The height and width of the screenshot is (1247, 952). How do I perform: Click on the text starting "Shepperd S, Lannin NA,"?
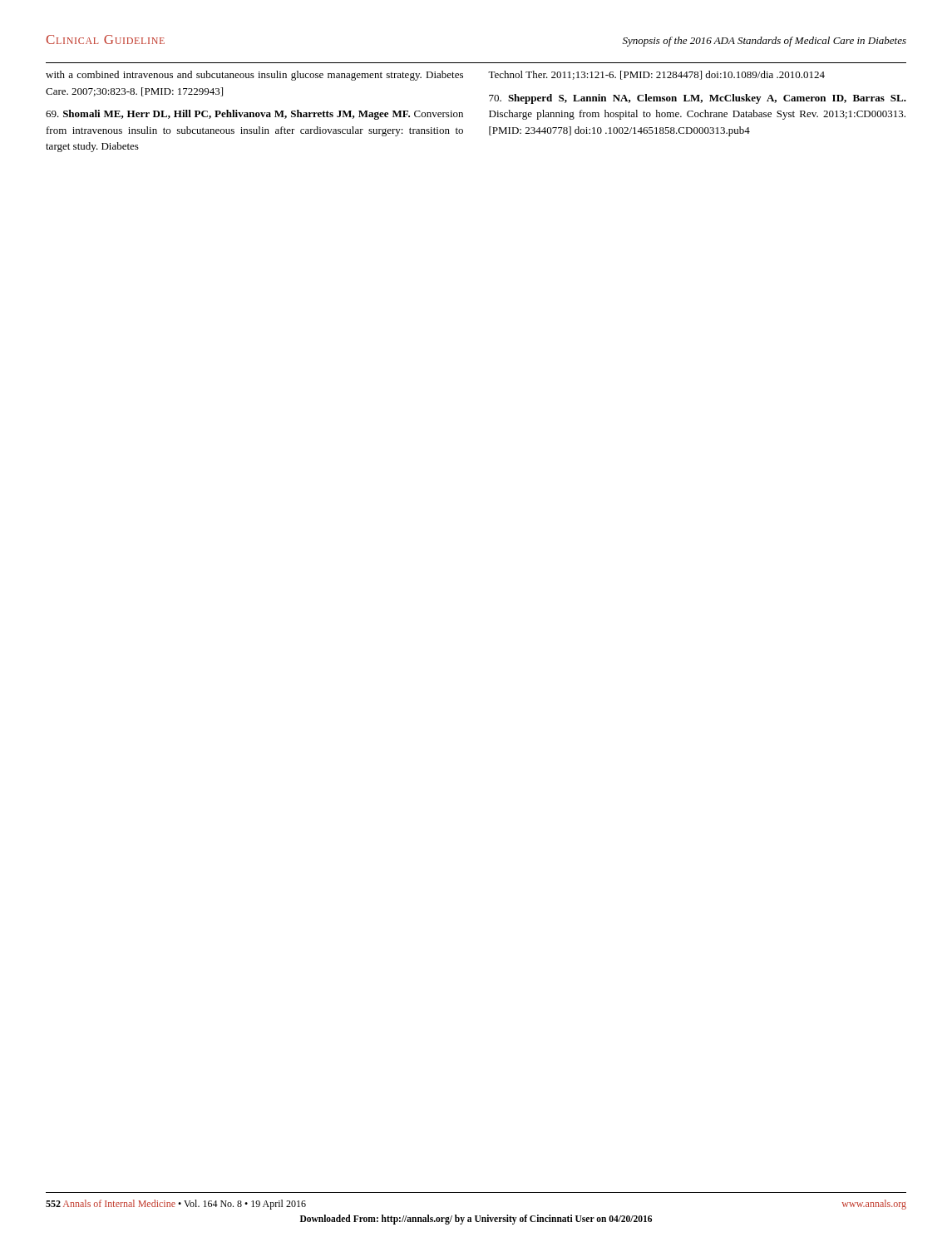(x=697, y=113)
